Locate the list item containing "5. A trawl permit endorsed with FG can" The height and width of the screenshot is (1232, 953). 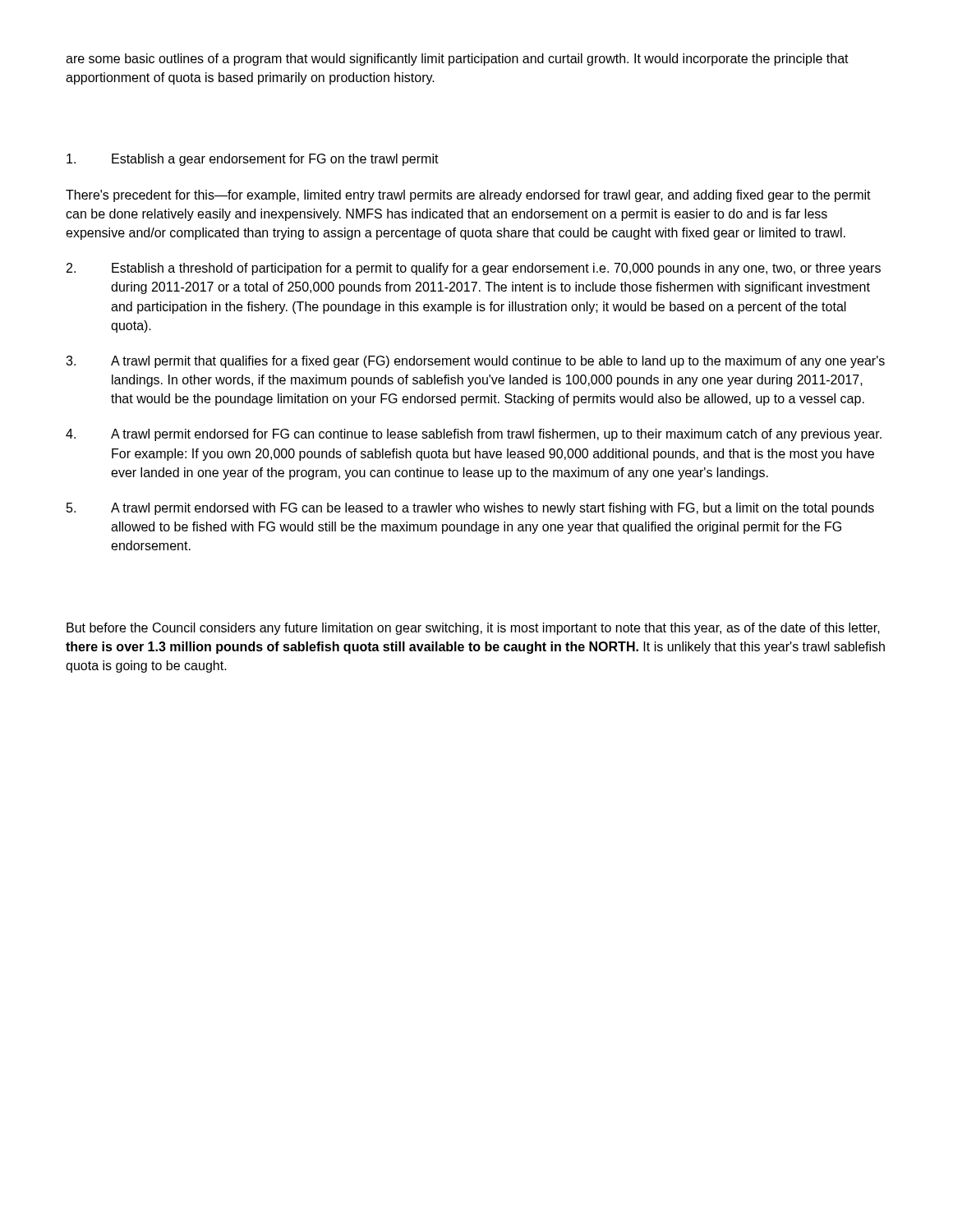476,527
